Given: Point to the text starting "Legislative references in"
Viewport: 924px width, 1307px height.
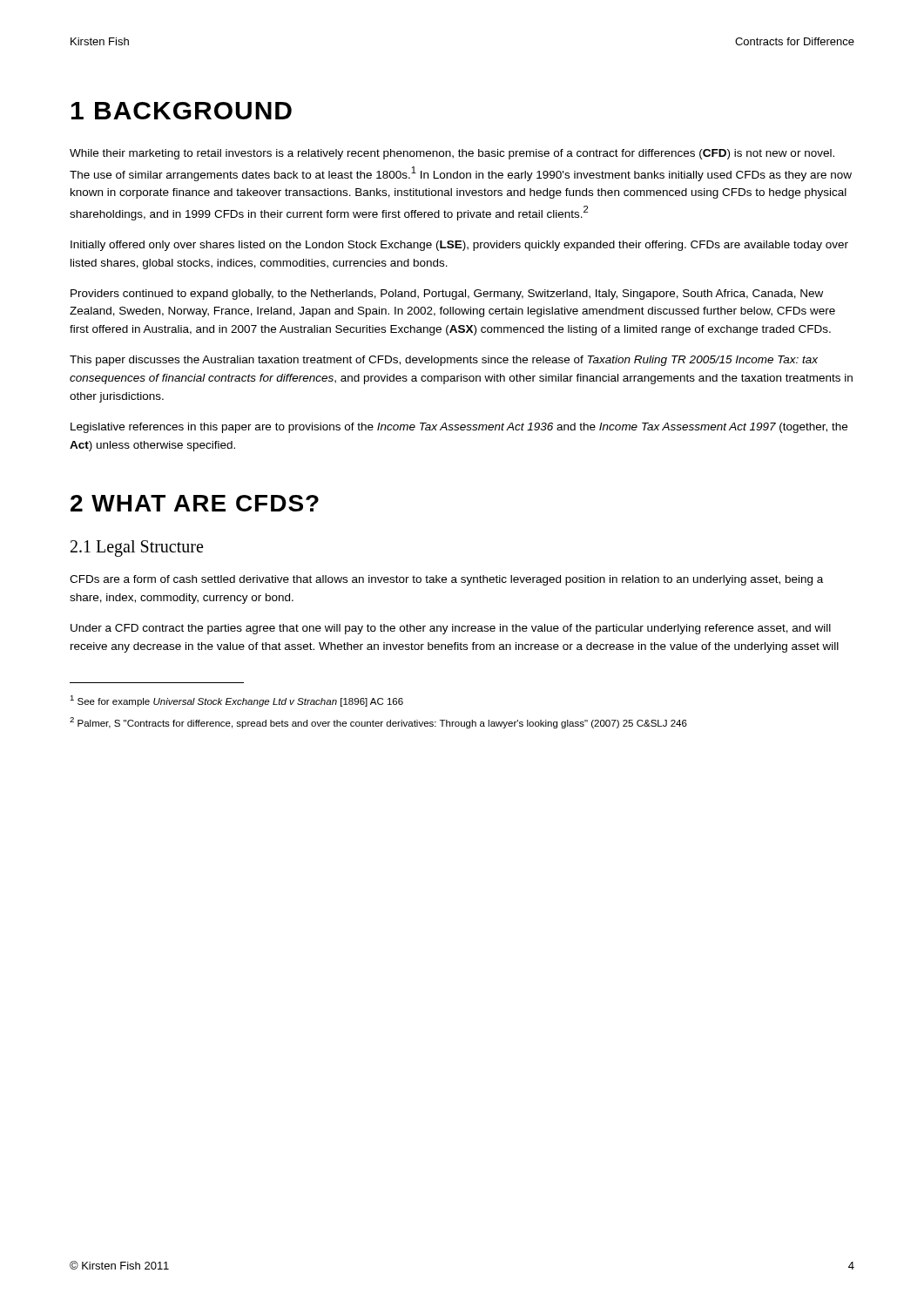Looking at the screenshot, I should coord(459,436).
